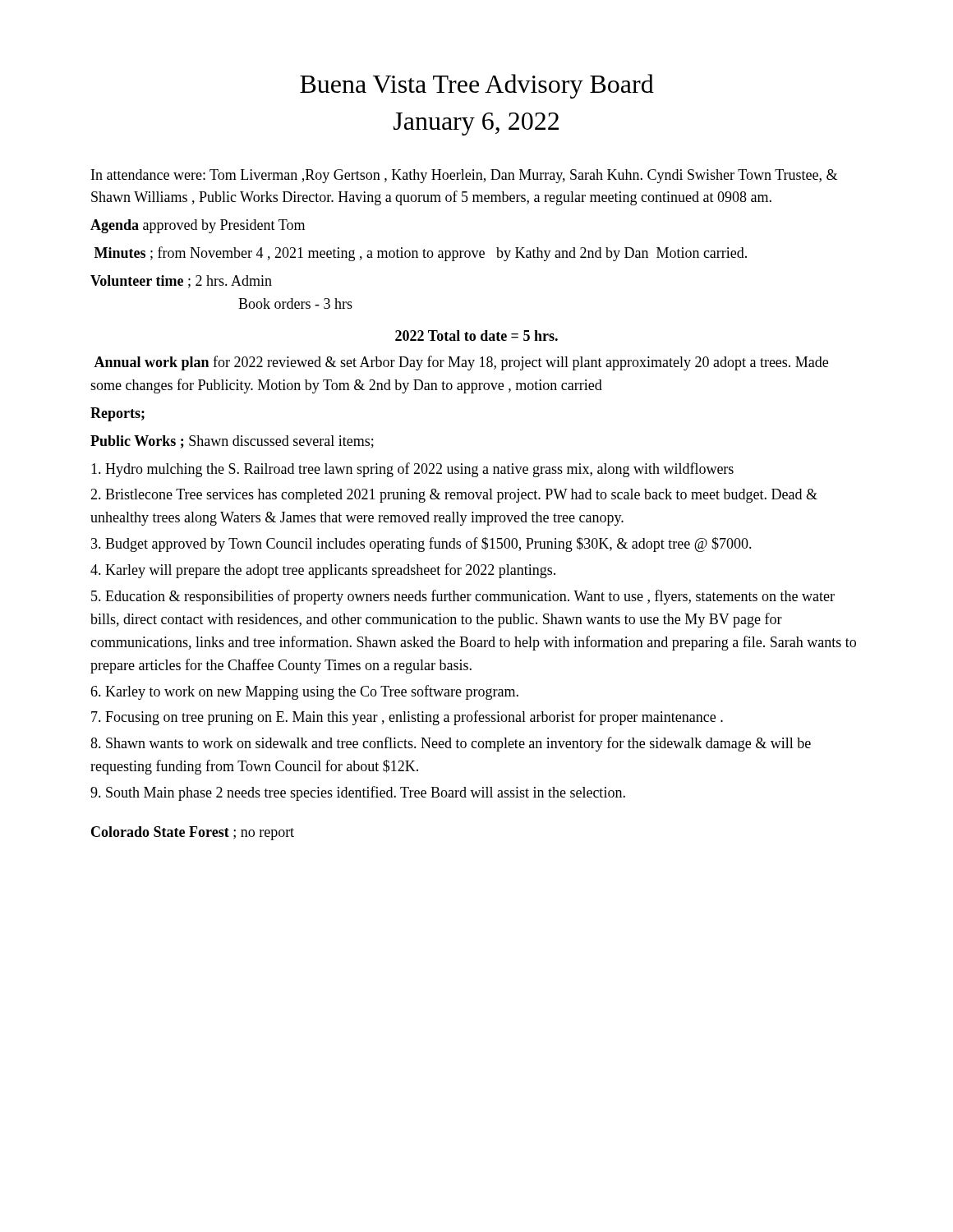Locate the text block starting "Buena Vista Tree Advisory BoardJanuary"
The height and width of the screenshot is (1232, 953).
(476, 103)
